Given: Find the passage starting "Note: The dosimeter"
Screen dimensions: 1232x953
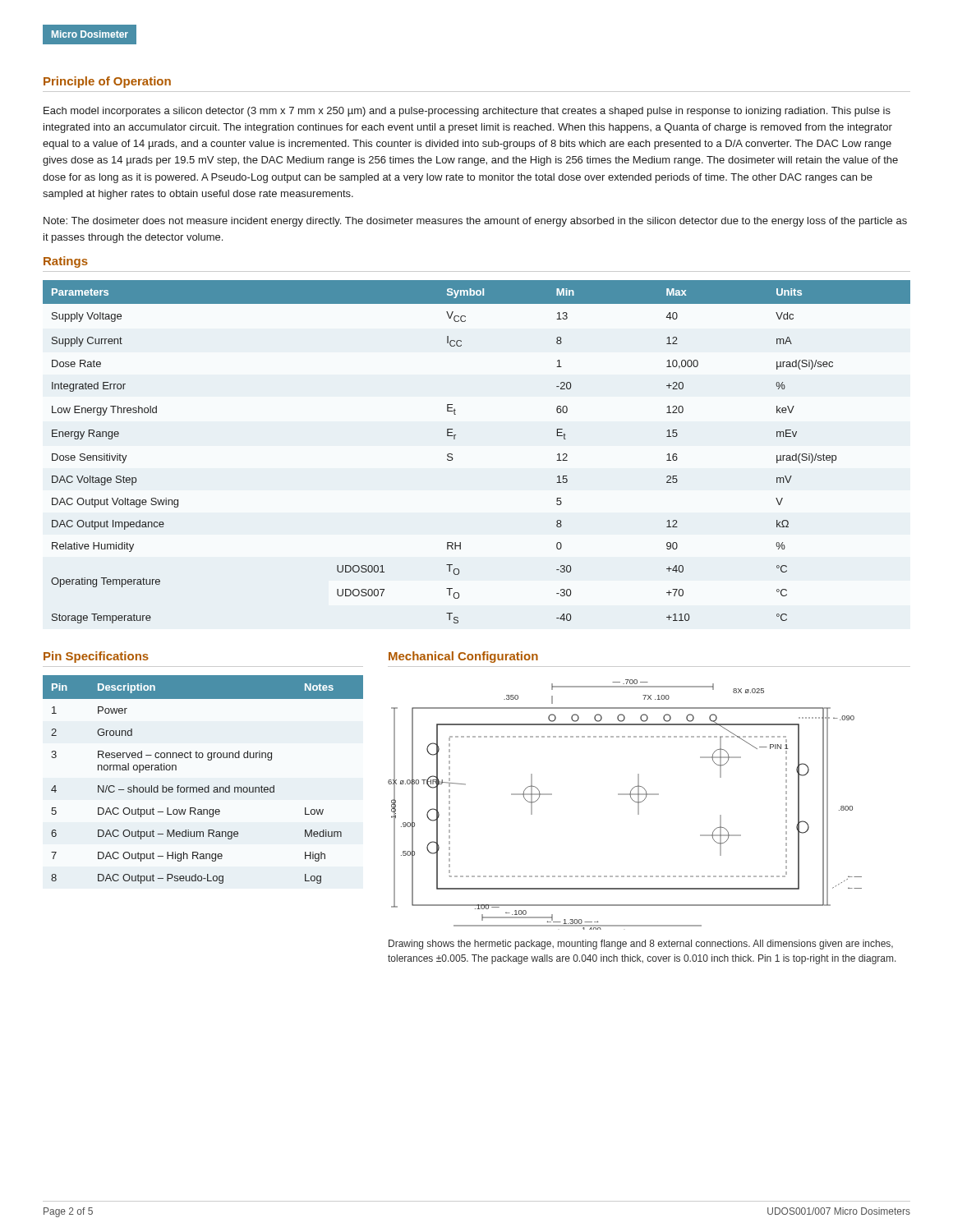Looking at the screenshot, I should (x=476, y=229).
